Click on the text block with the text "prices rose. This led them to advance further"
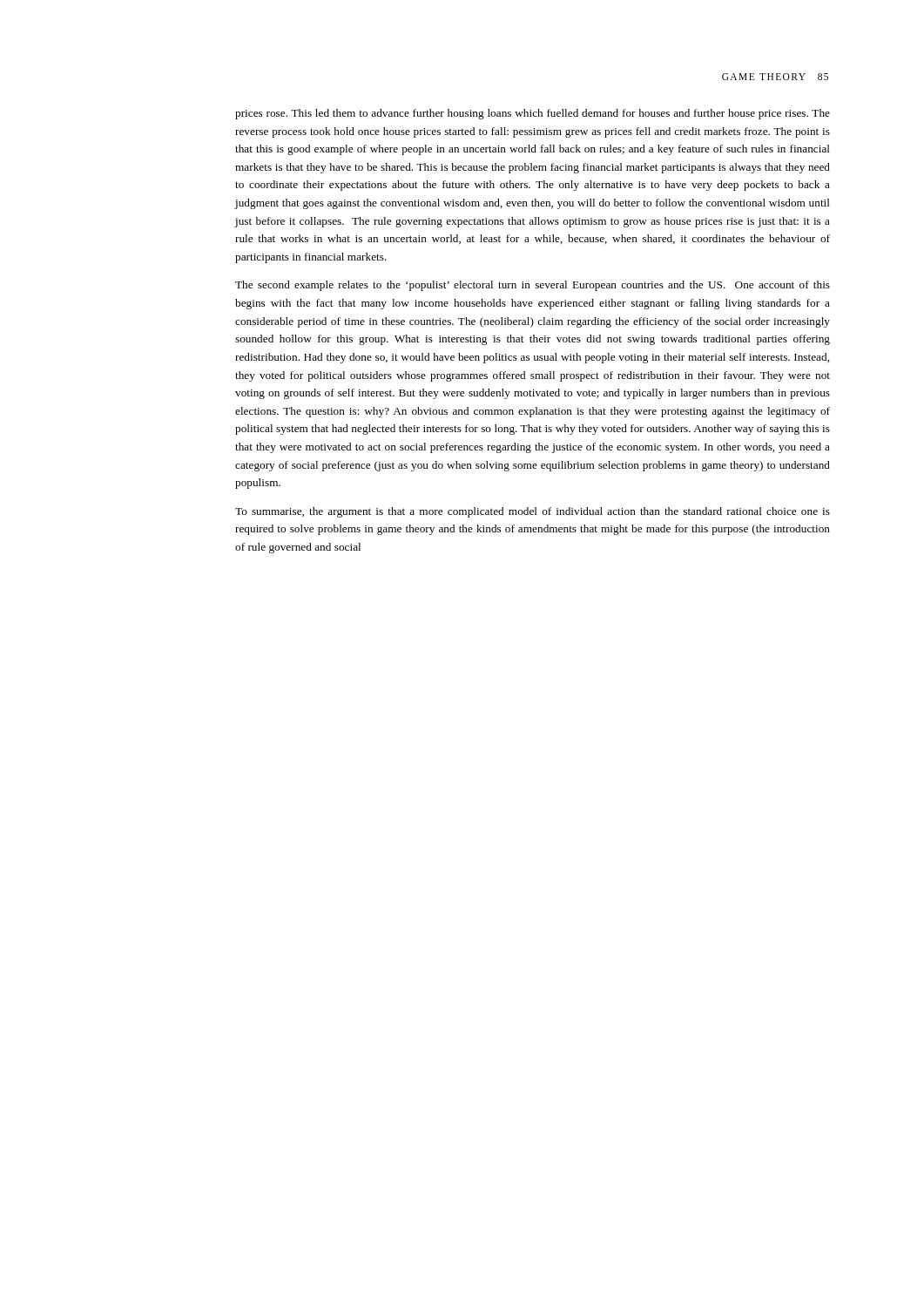The width and height of the screenshot is (924, 1307). (x=533, y=330)
